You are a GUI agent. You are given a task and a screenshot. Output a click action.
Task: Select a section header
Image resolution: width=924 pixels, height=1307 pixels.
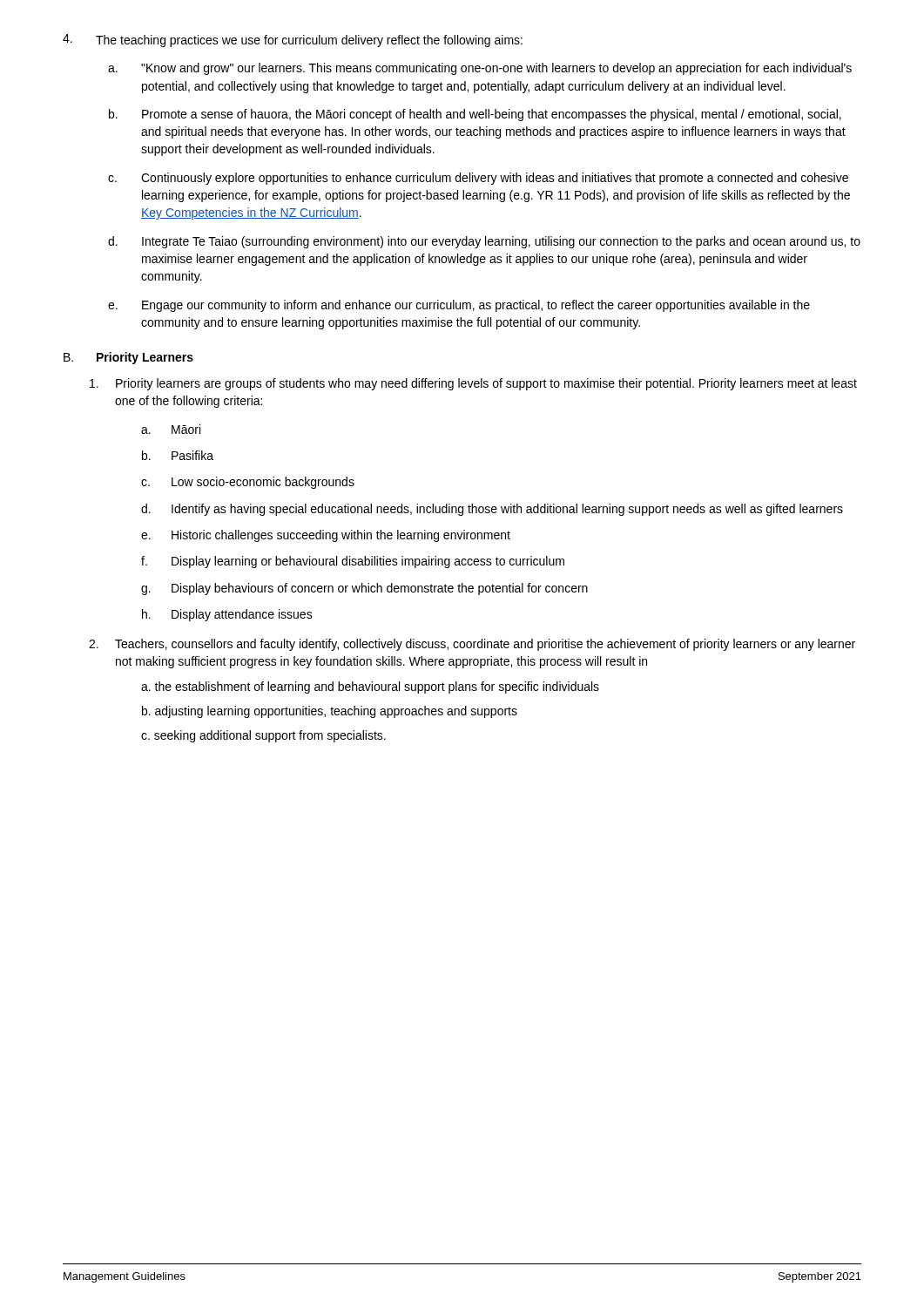pyautogui.click(x=128, y=357)
